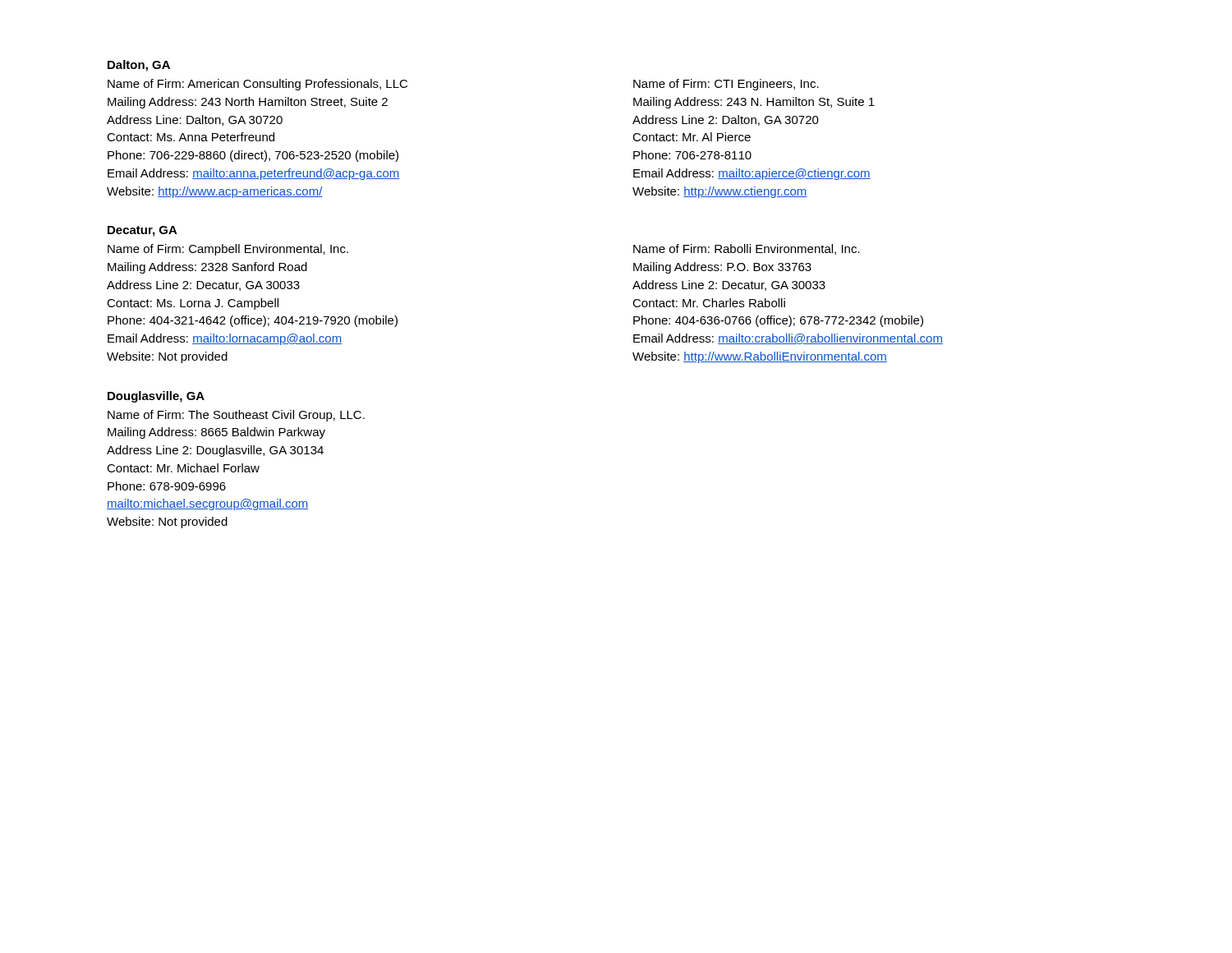This screenshot has width=1232, height=953.
Task: Navigate to the text block starting "Name of Firm: CTI Engineers, Inc. Mailing Address:"
Action: coord(726,85)
